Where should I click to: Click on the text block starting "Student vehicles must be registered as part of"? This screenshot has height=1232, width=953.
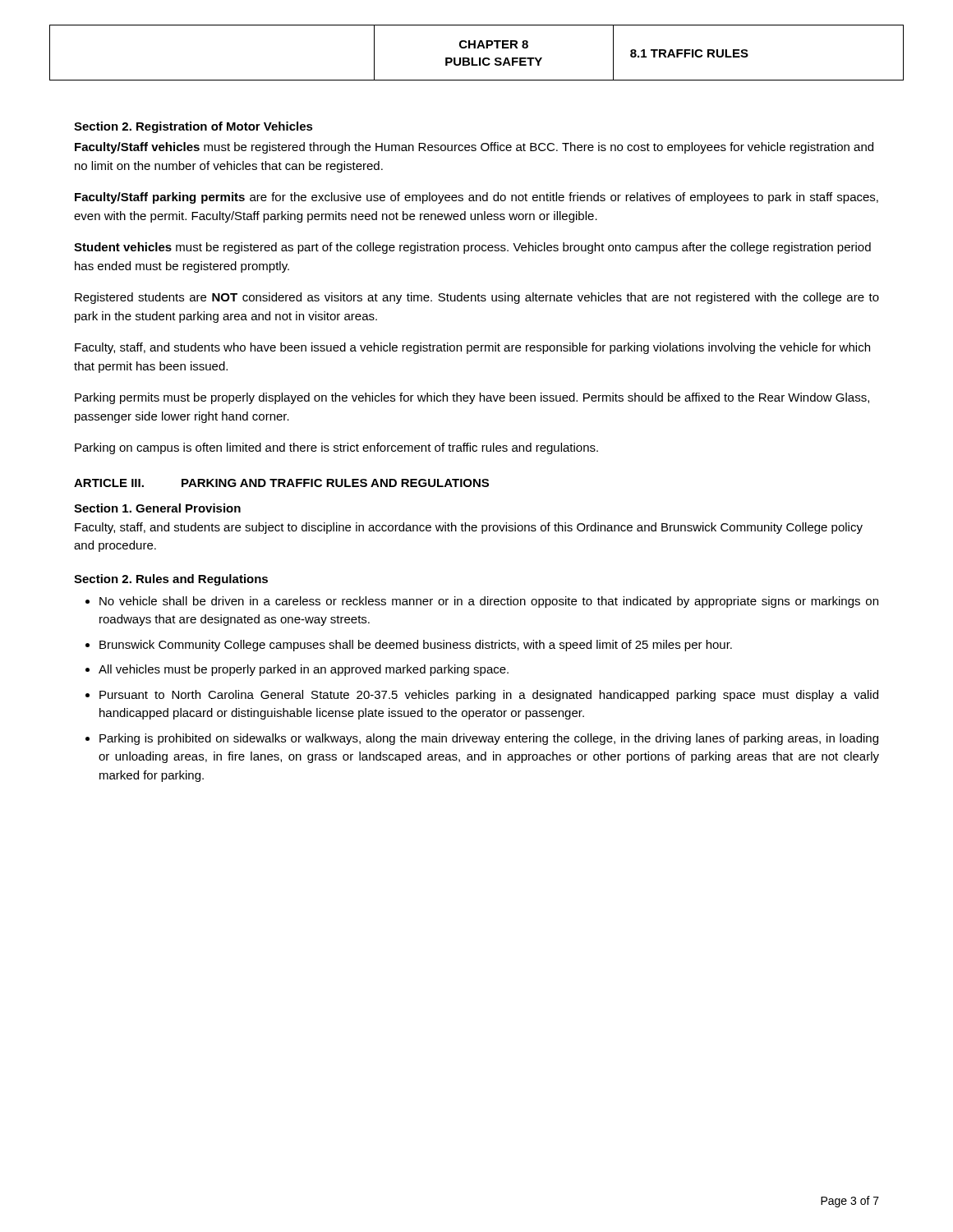473,256
